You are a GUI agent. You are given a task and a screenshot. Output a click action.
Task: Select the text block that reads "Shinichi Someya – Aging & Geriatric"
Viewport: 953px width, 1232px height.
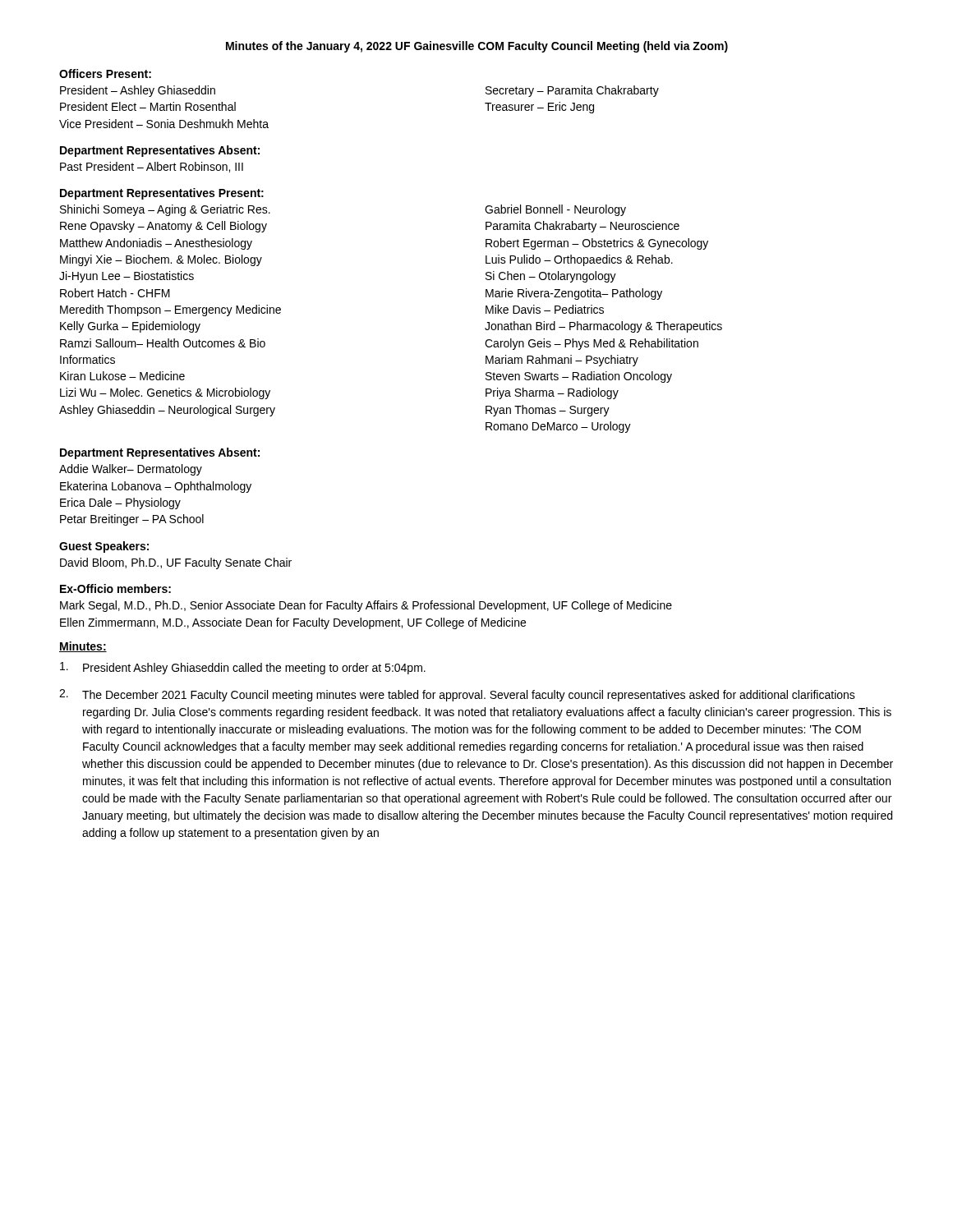[x=476, y=318]
